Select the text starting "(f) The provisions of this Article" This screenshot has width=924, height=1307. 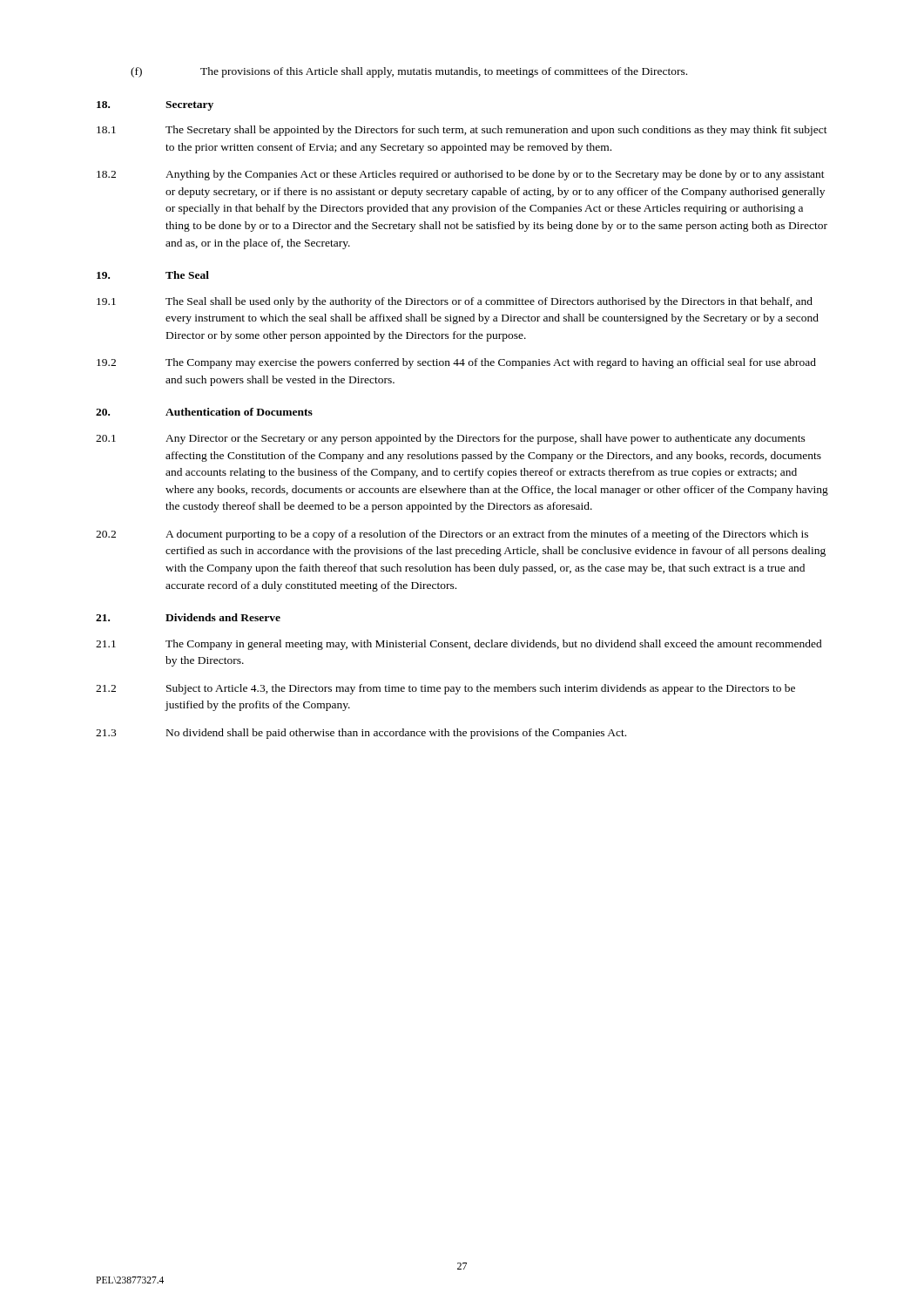coord(462,71)
